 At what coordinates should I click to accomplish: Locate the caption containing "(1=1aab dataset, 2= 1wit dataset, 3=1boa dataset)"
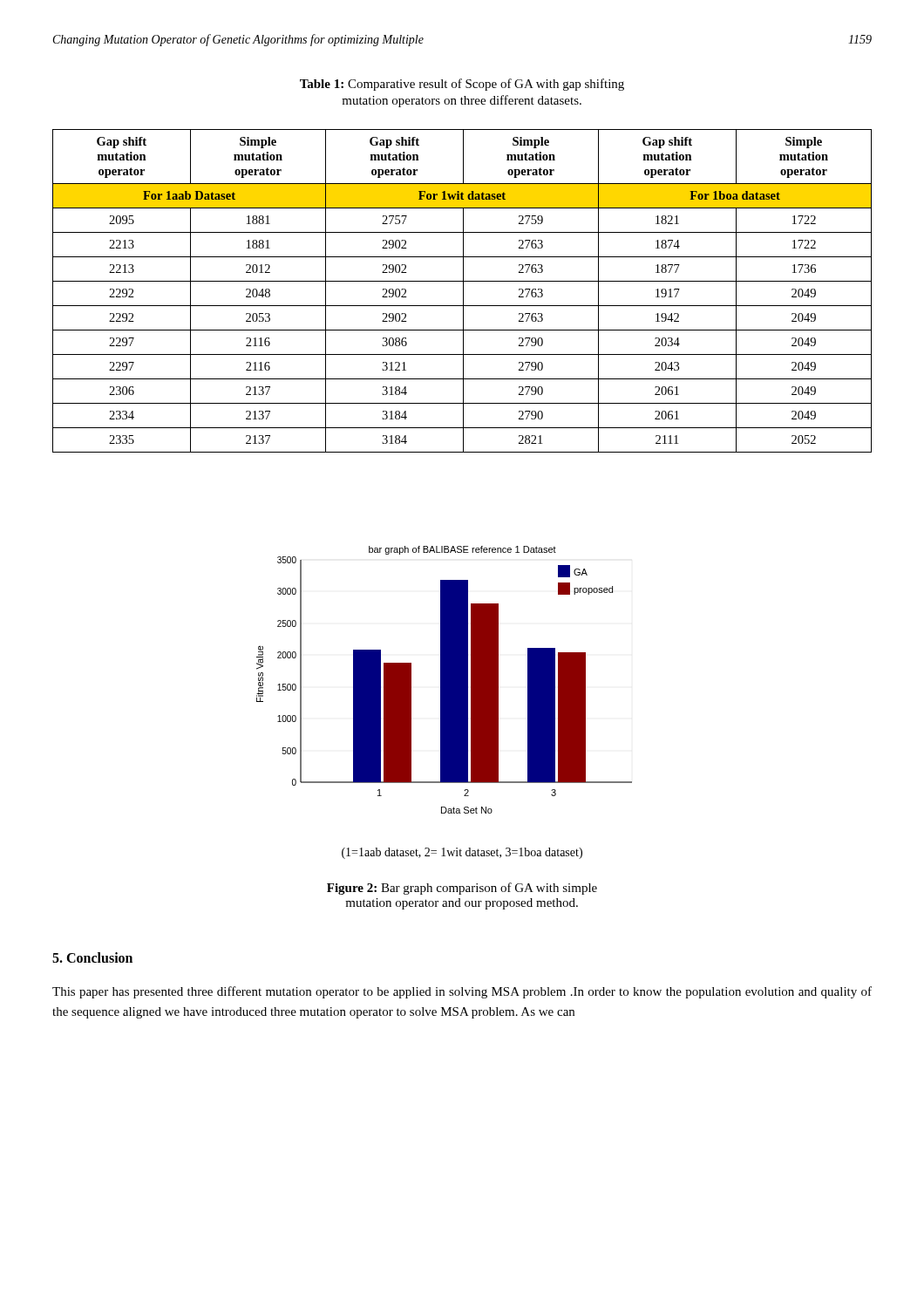click(x=462, y=852)
